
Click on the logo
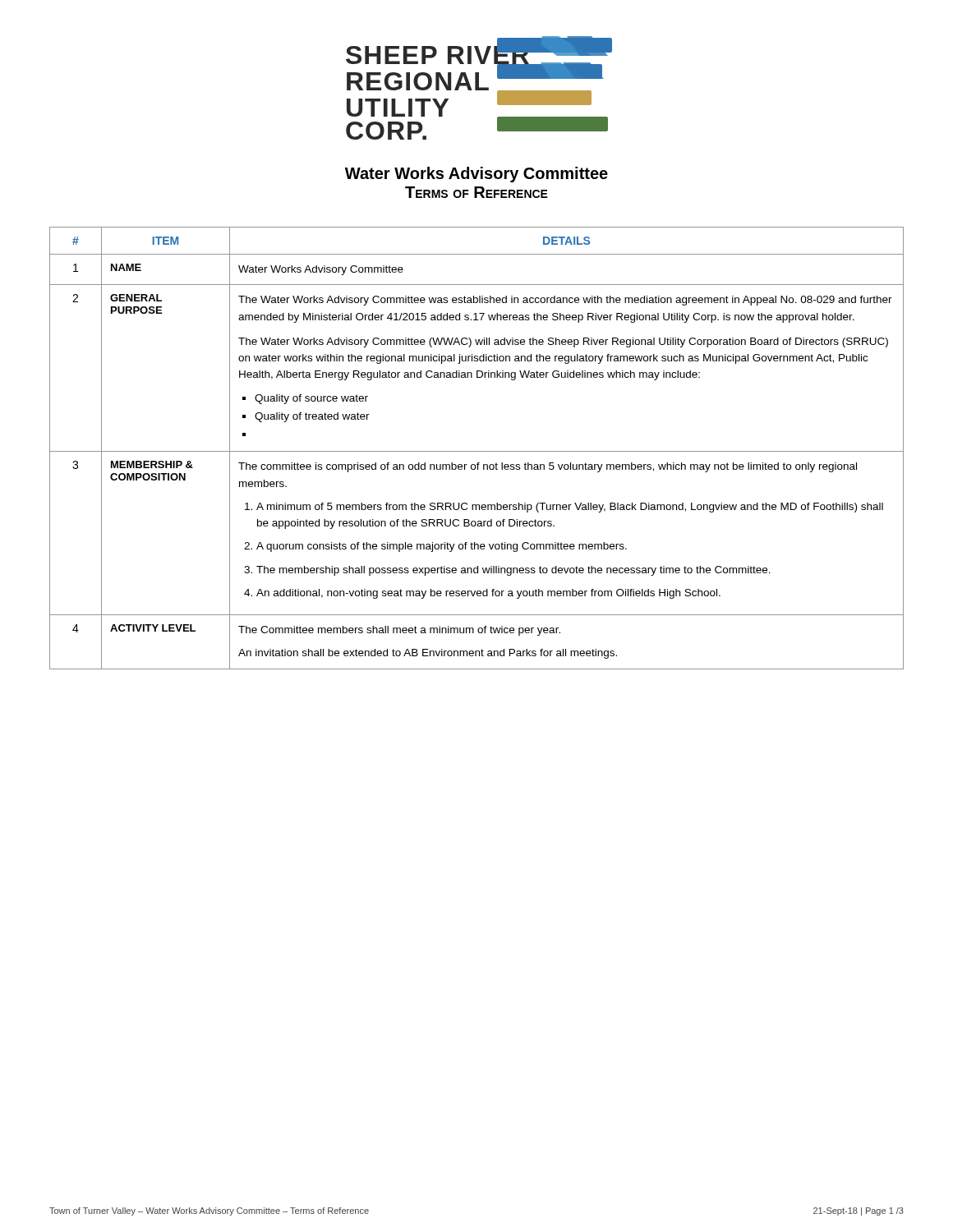pos(476,86)
